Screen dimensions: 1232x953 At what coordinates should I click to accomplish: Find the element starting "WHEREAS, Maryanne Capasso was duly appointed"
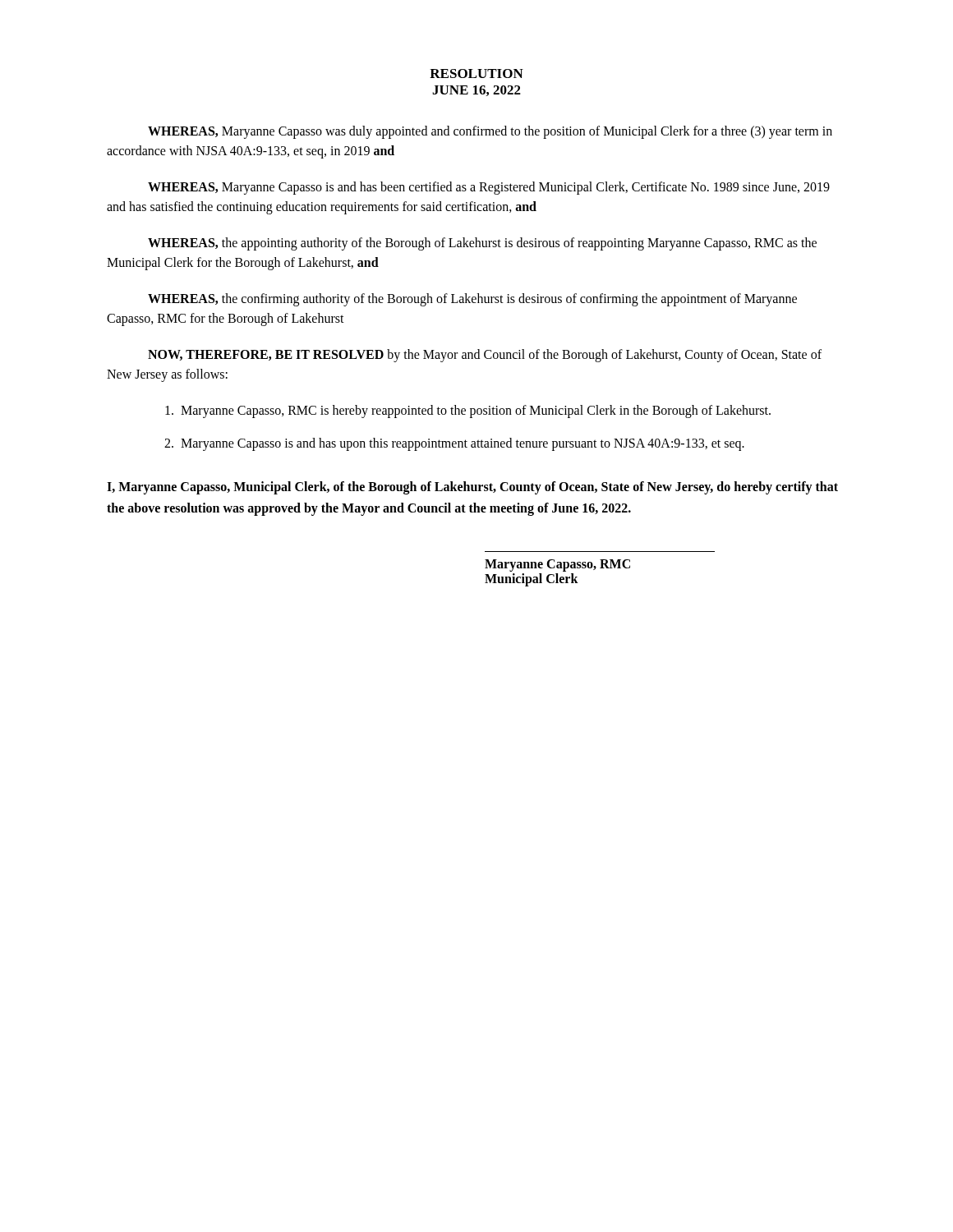470,141
